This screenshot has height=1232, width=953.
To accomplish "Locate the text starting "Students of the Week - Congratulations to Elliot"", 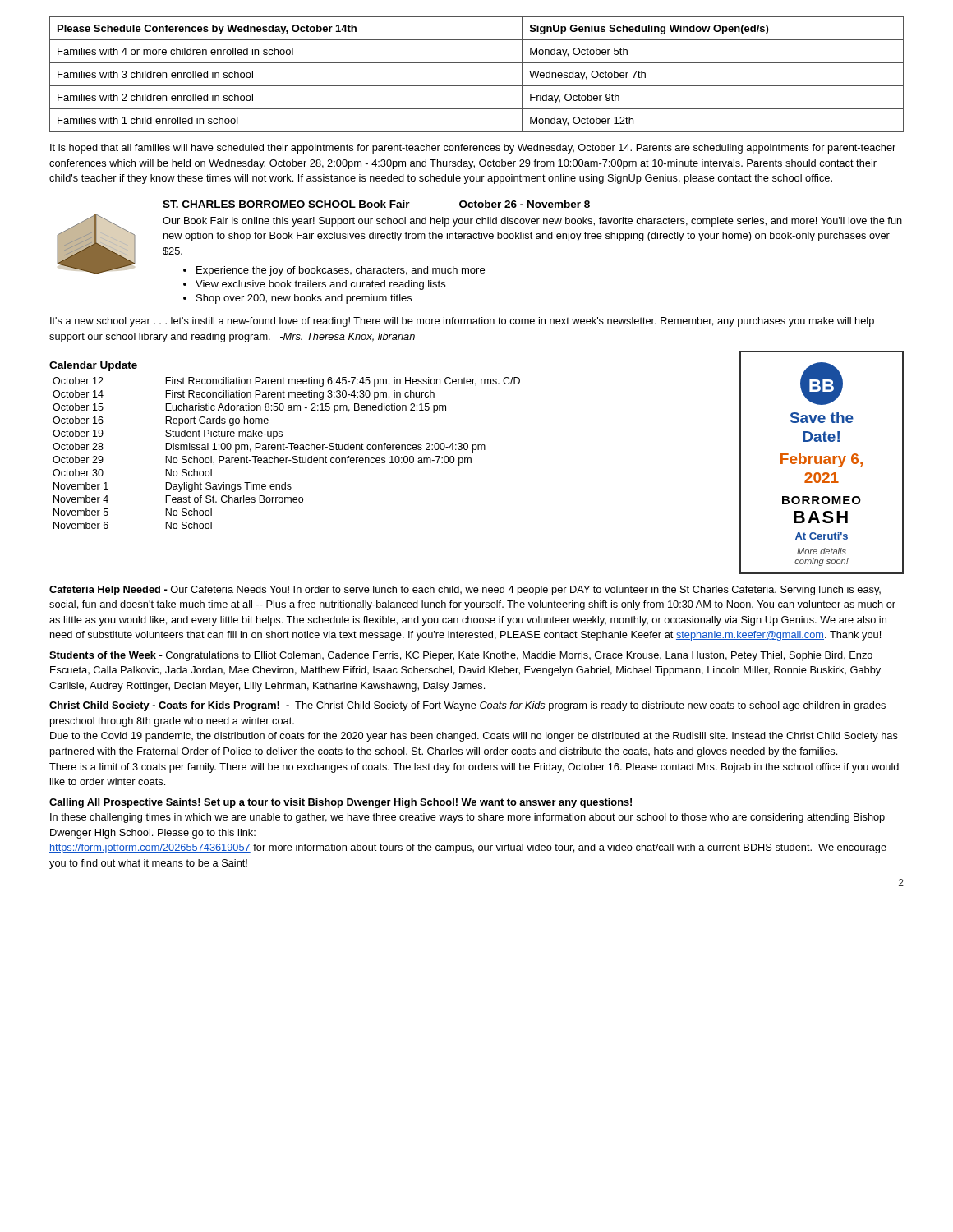I will (x=465, y=670).
